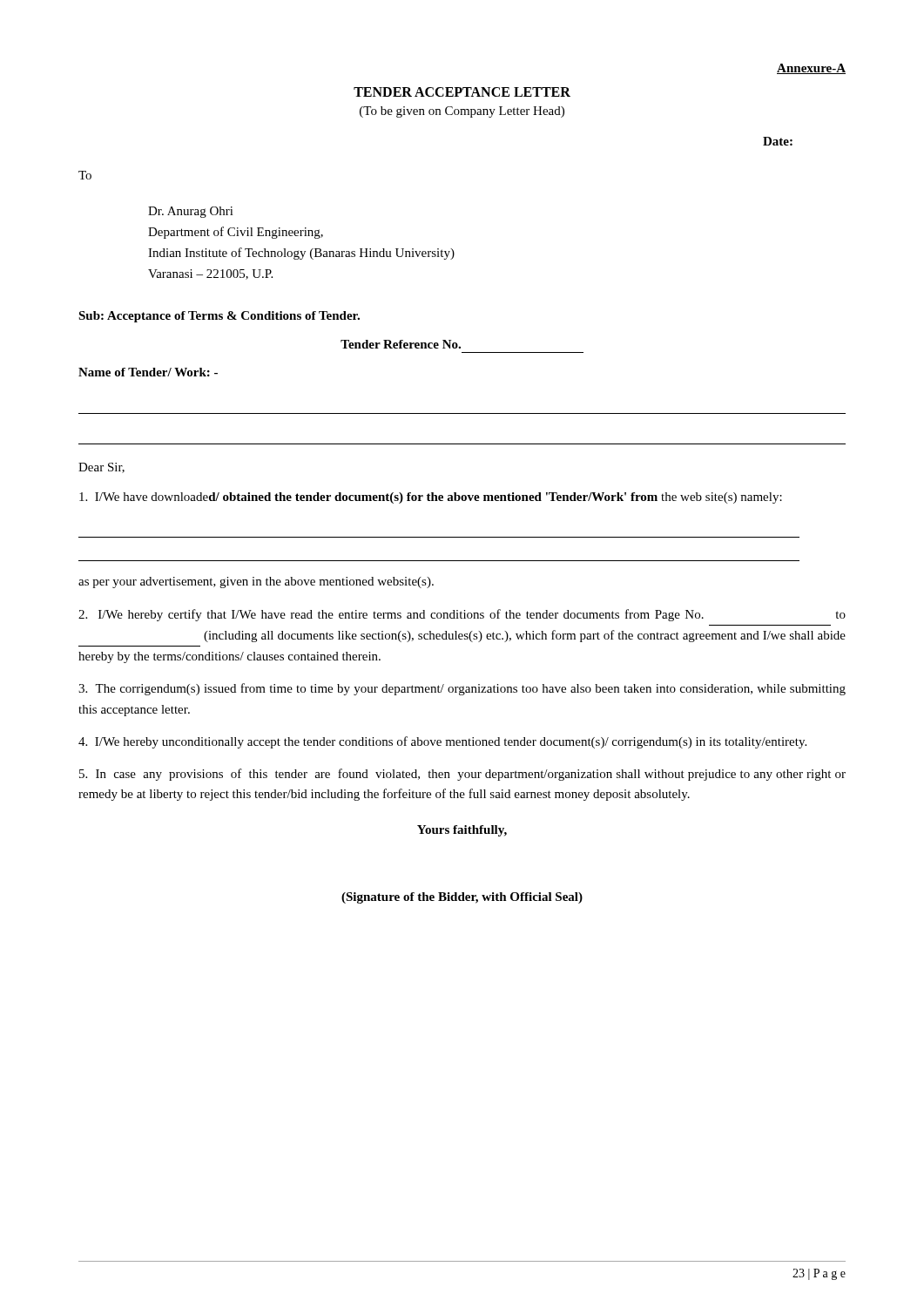Find "TENDER ACCEPTANCE LETTER" on this page
Viewport: 924px width, 1307px height.
462,92
